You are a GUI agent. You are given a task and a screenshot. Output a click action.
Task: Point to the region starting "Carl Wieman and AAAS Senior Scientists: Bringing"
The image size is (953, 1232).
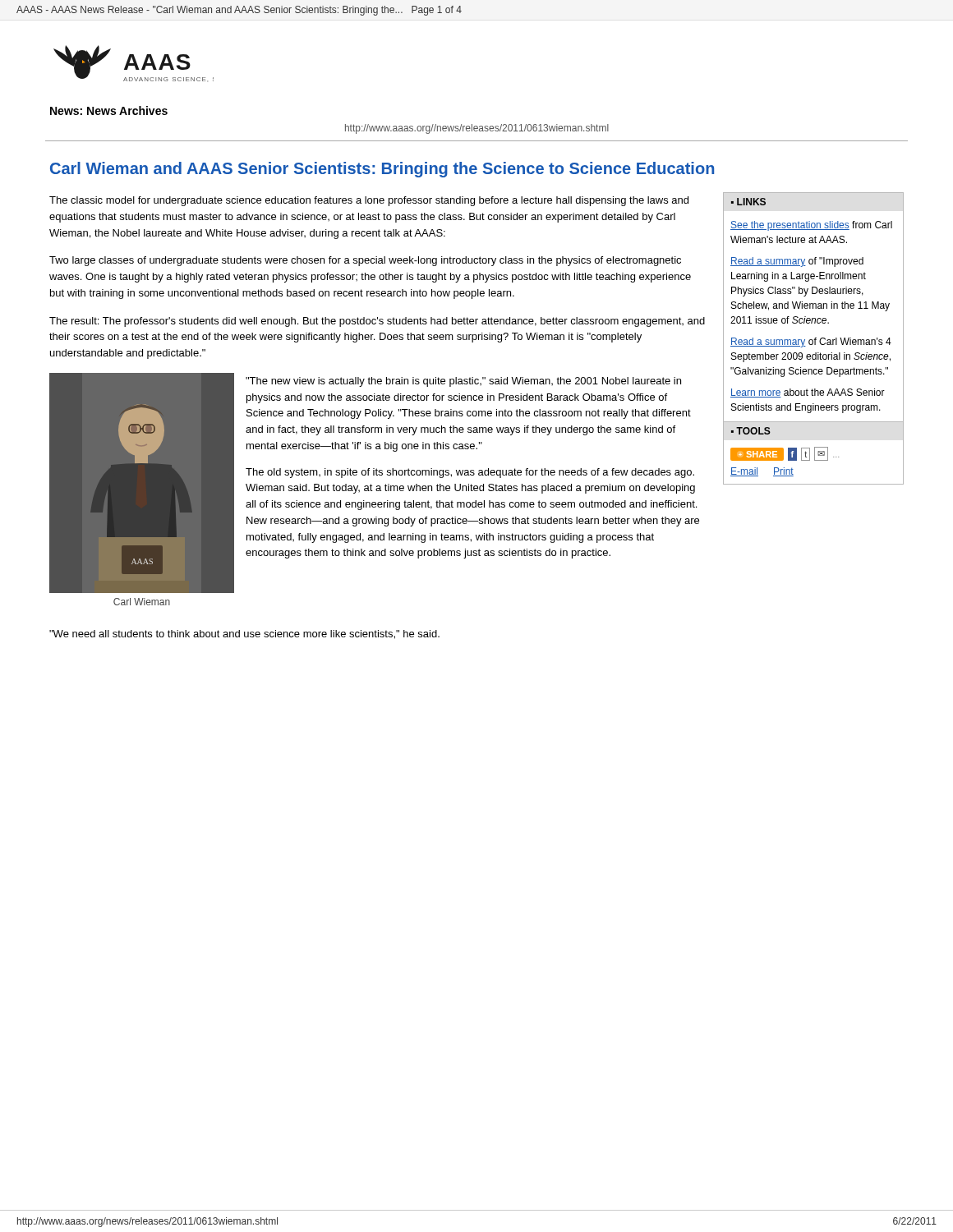point(382,168)
